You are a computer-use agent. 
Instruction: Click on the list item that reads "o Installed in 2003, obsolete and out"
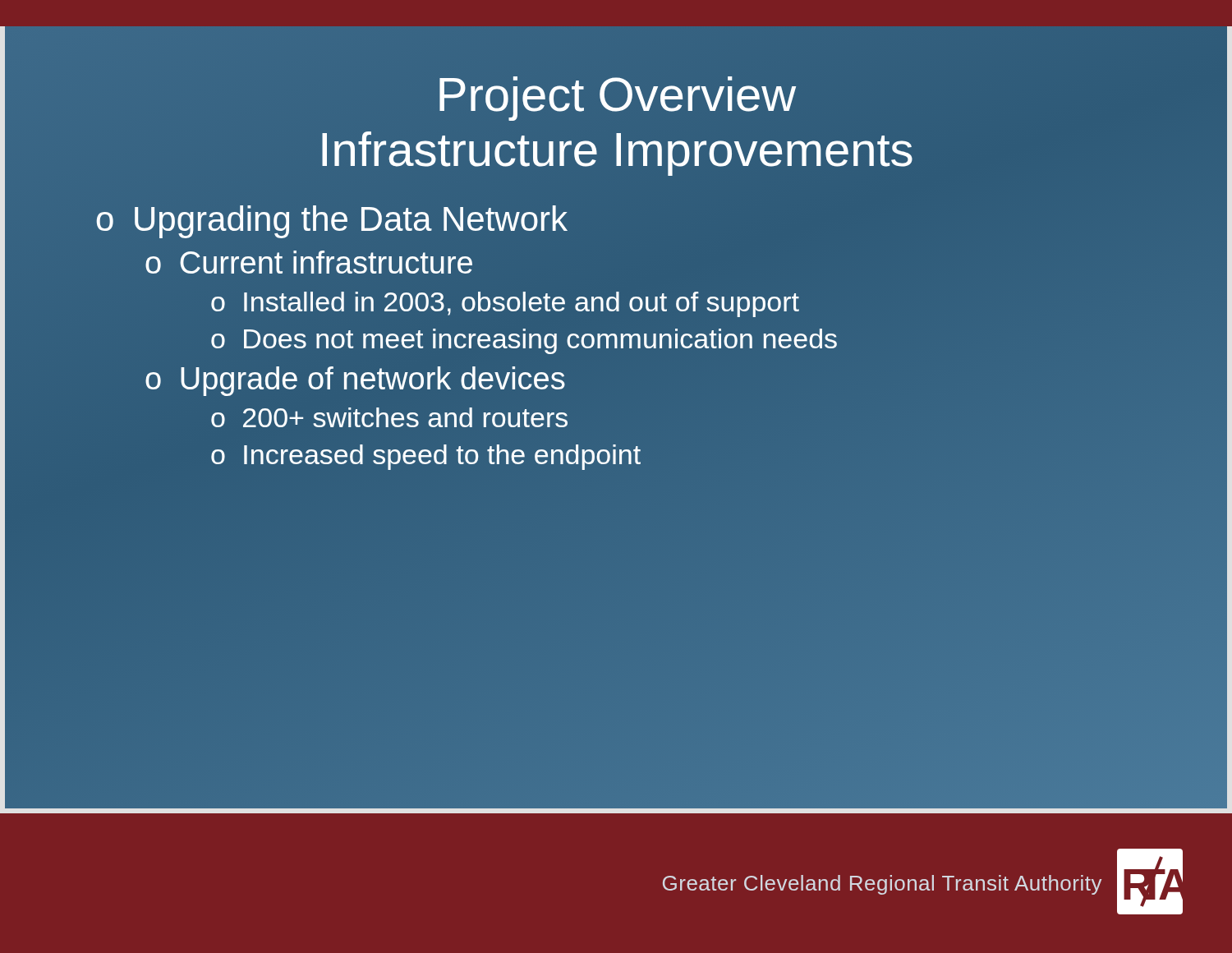click(505, 302)
